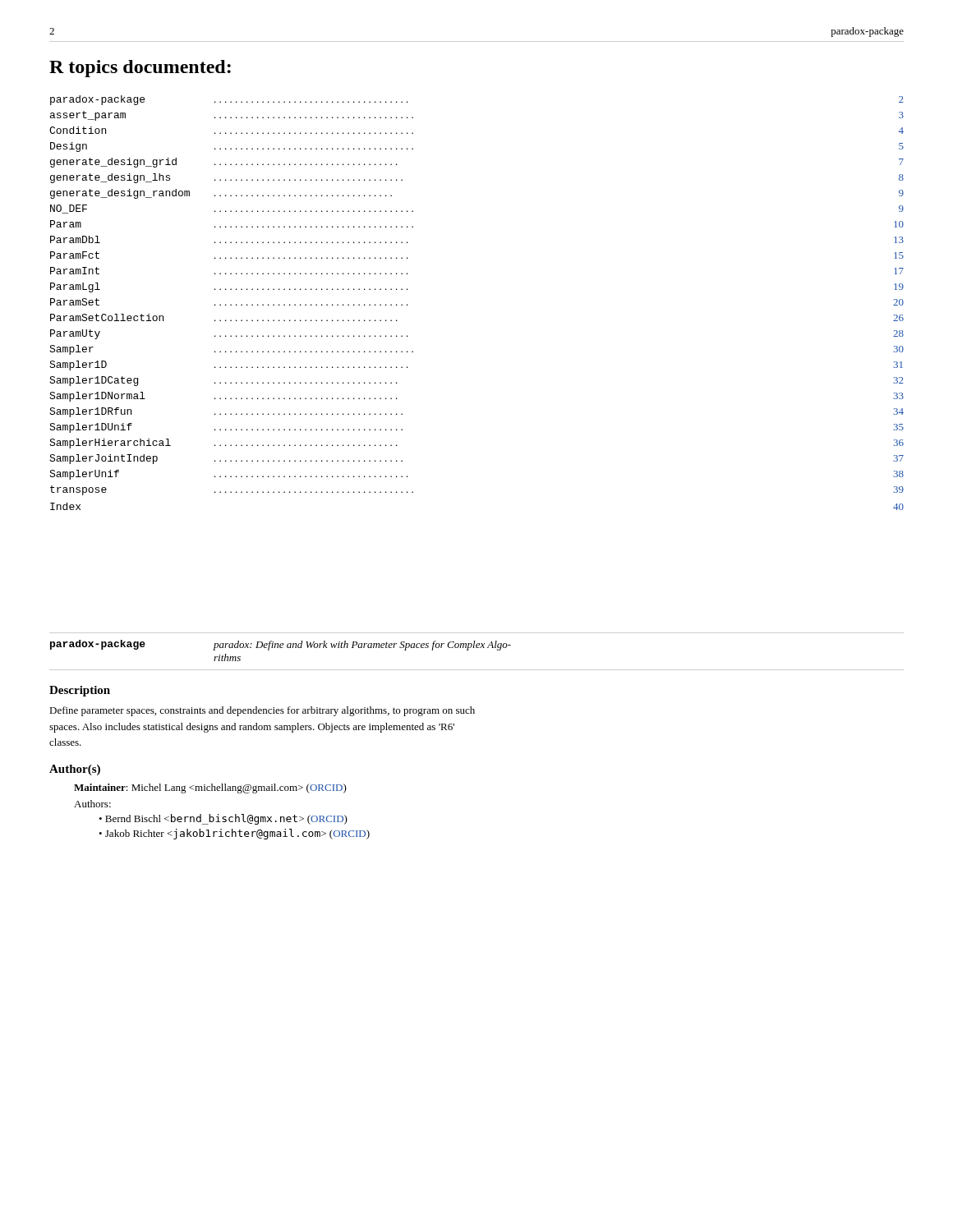953x1232 pixels.
Task: Select the list item that reads "Design . . . . ."
Action: pyautogui.click(x=72, y=147)
